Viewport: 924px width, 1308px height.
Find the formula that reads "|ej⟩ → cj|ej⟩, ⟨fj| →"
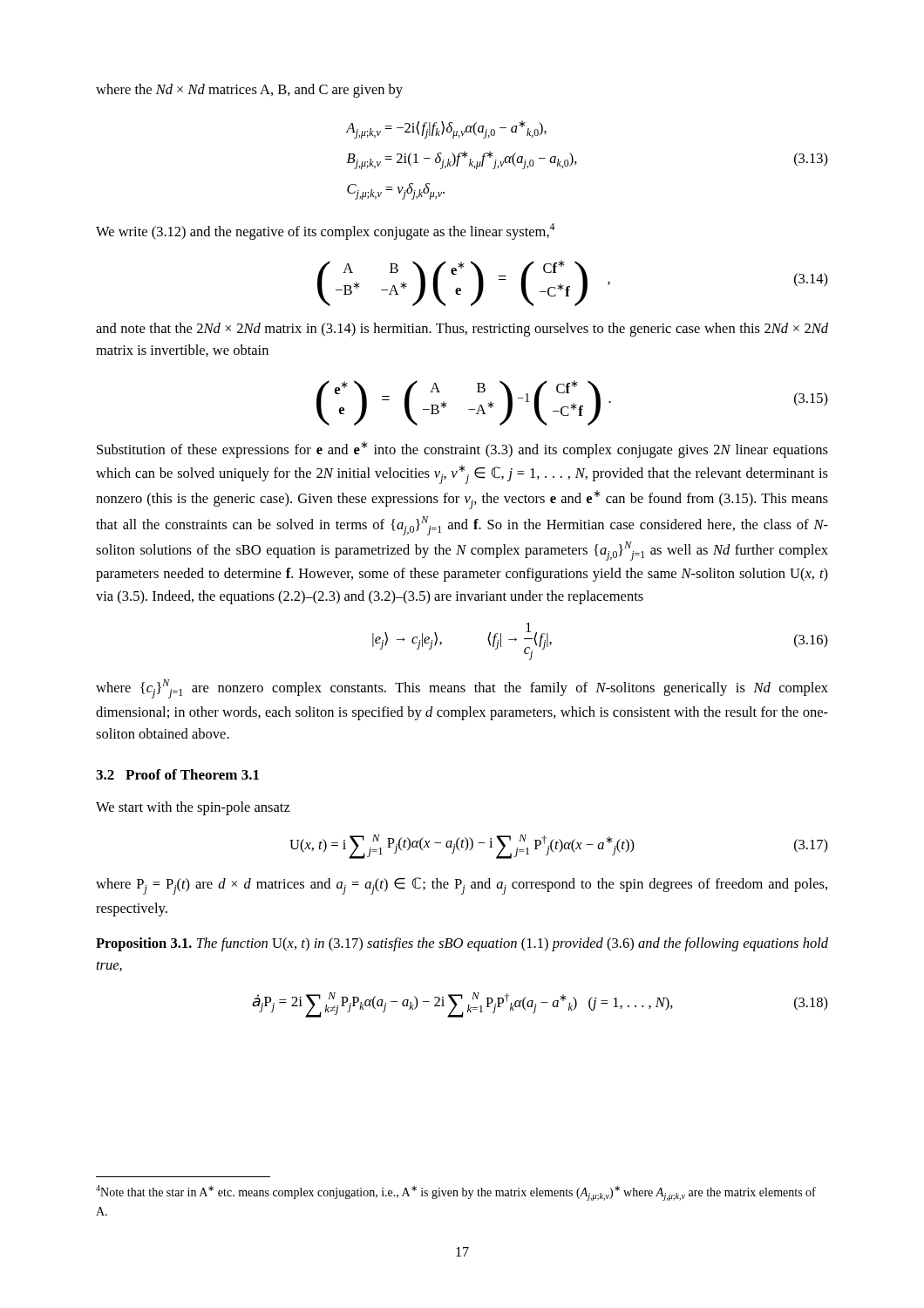tap(462, 640)
